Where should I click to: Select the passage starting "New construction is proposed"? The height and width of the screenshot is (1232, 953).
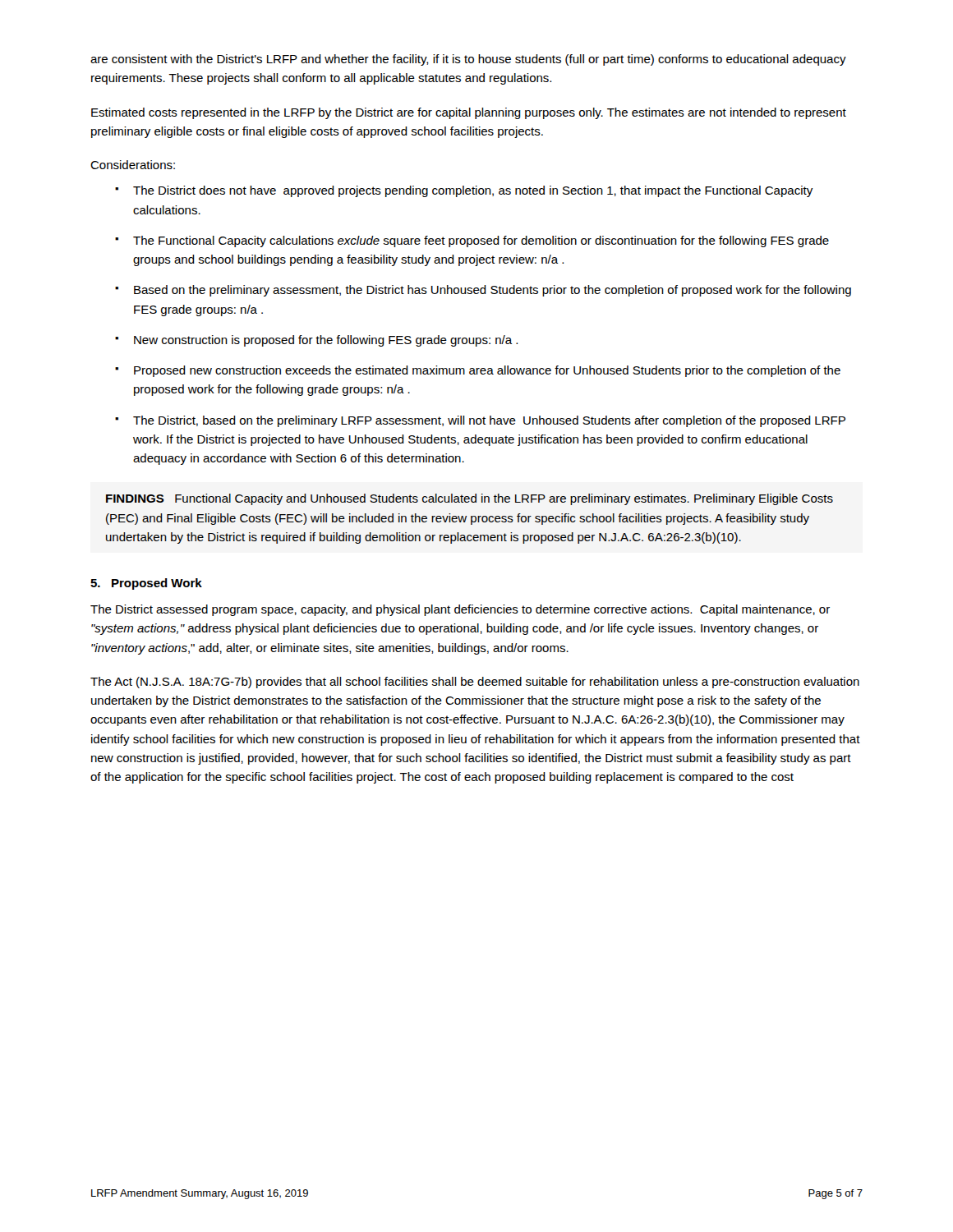(x=326, y=339)
